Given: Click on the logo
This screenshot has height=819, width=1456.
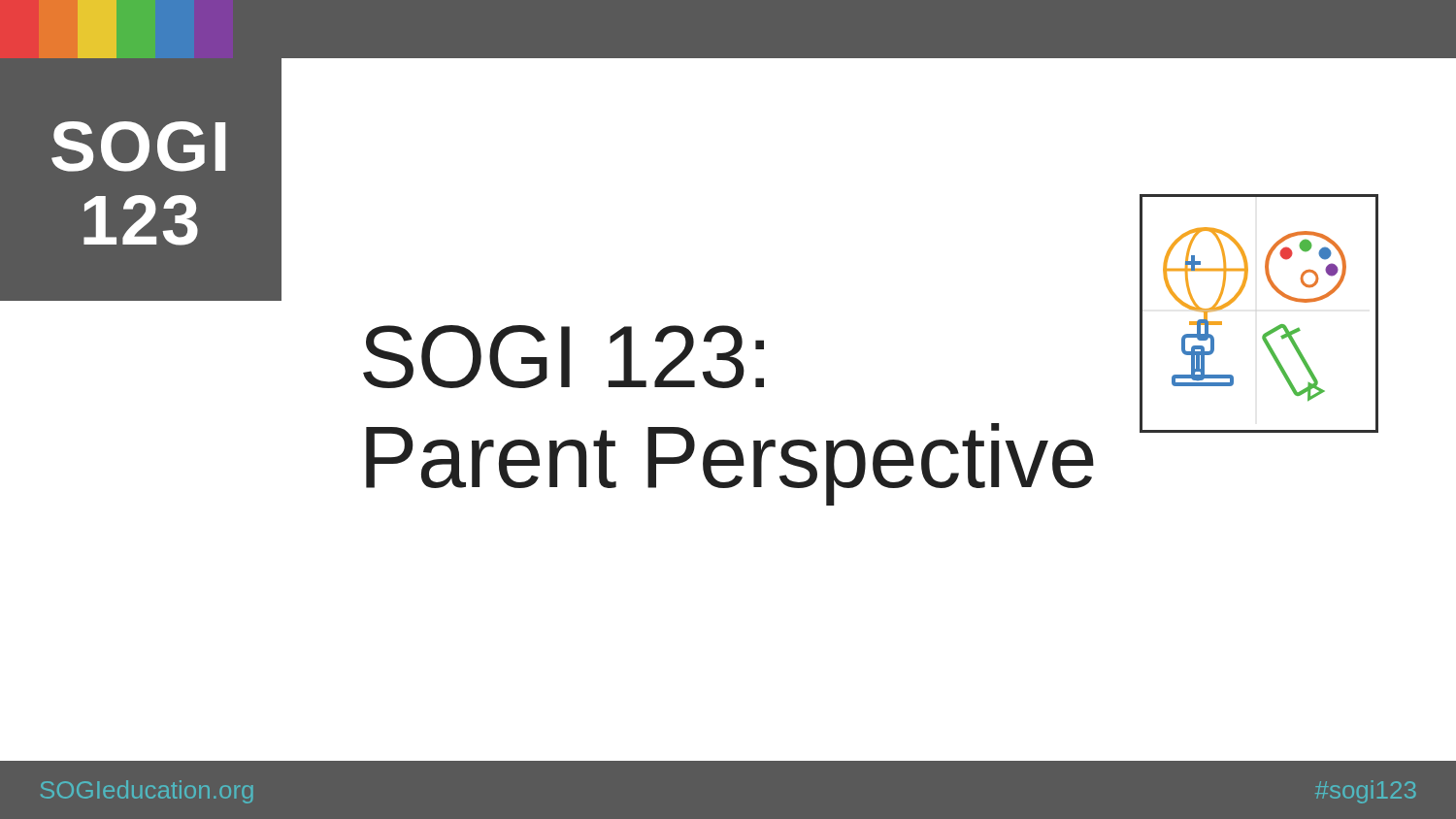Looking at the screenshot, I should [x=141, y=180].
